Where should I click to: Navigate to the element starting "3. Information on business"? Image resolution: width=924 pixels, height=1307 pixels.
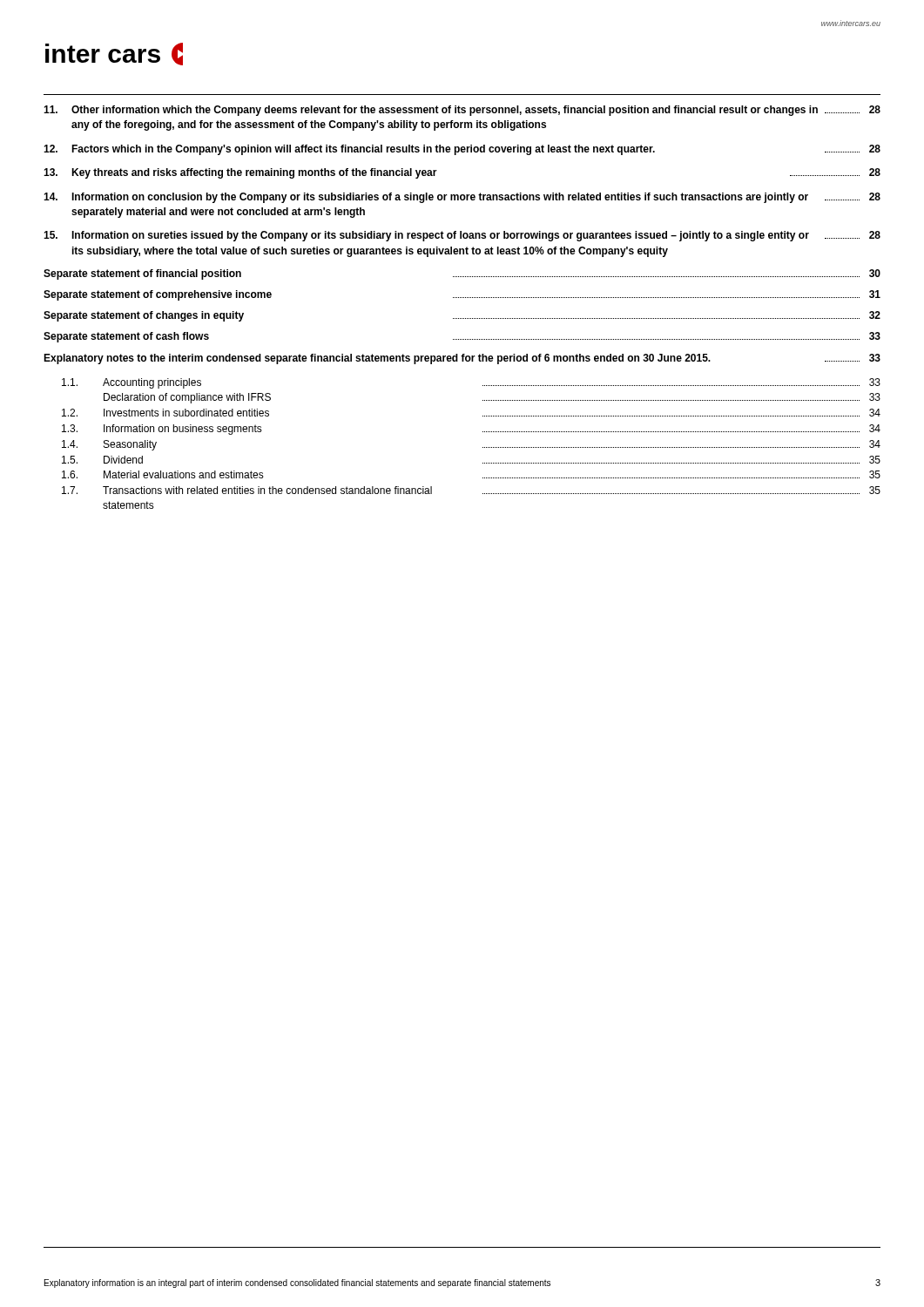180,429
